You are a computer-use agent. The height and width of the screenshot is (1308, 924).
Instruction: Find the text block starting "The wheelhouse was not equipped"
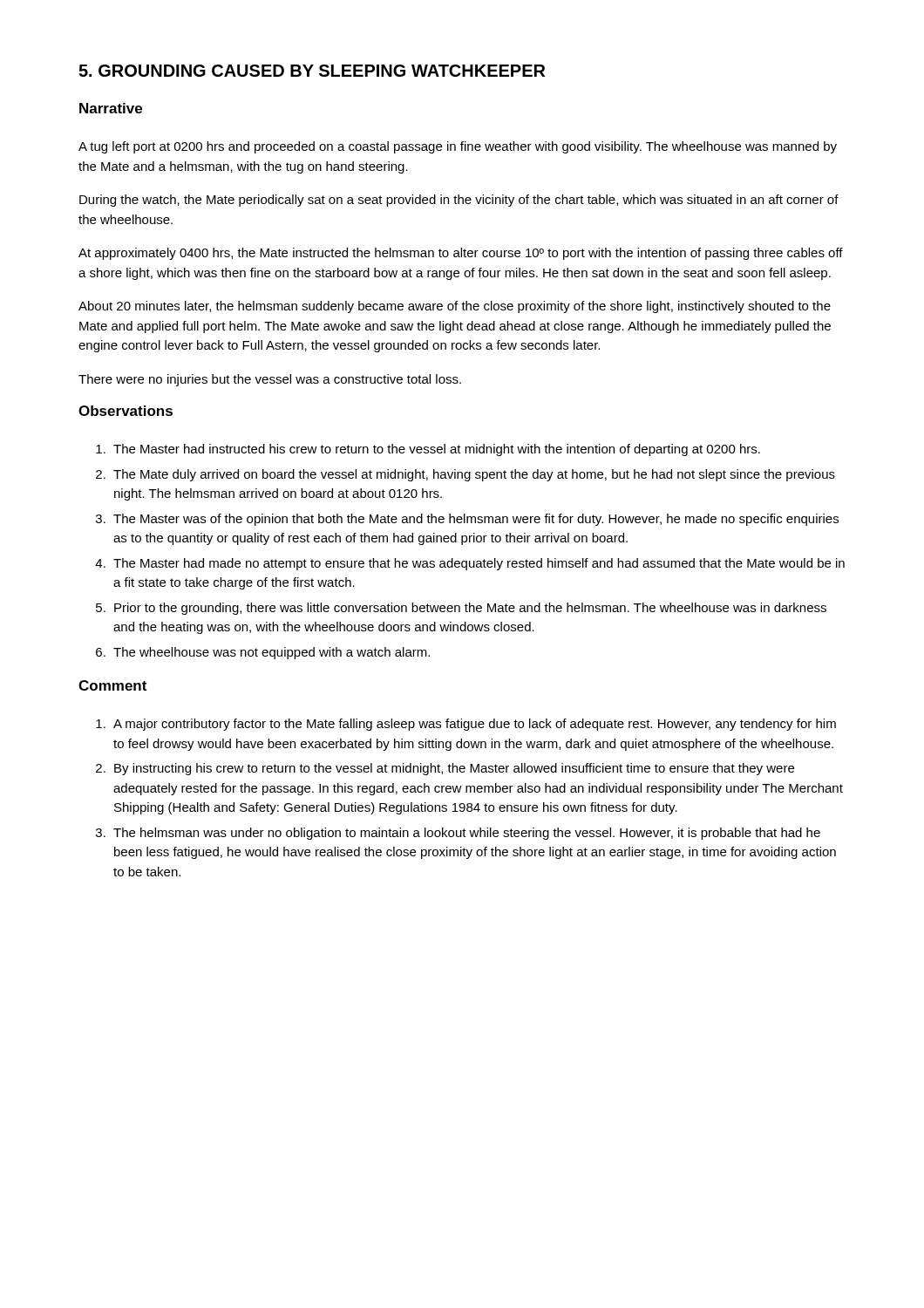[272, 651]
